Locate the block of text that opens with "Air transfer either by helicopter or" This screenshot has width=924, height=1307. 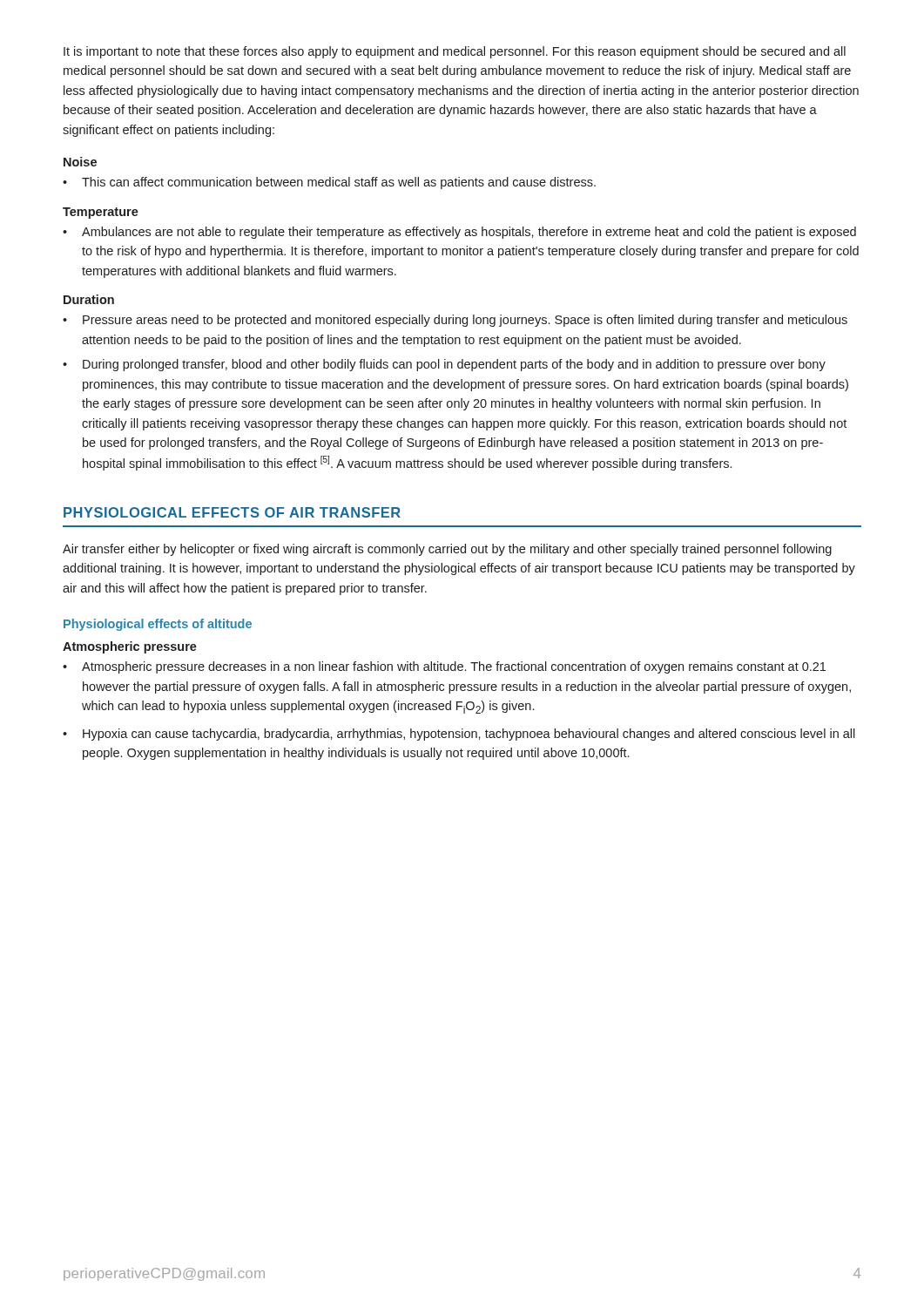tap(459, 568)
